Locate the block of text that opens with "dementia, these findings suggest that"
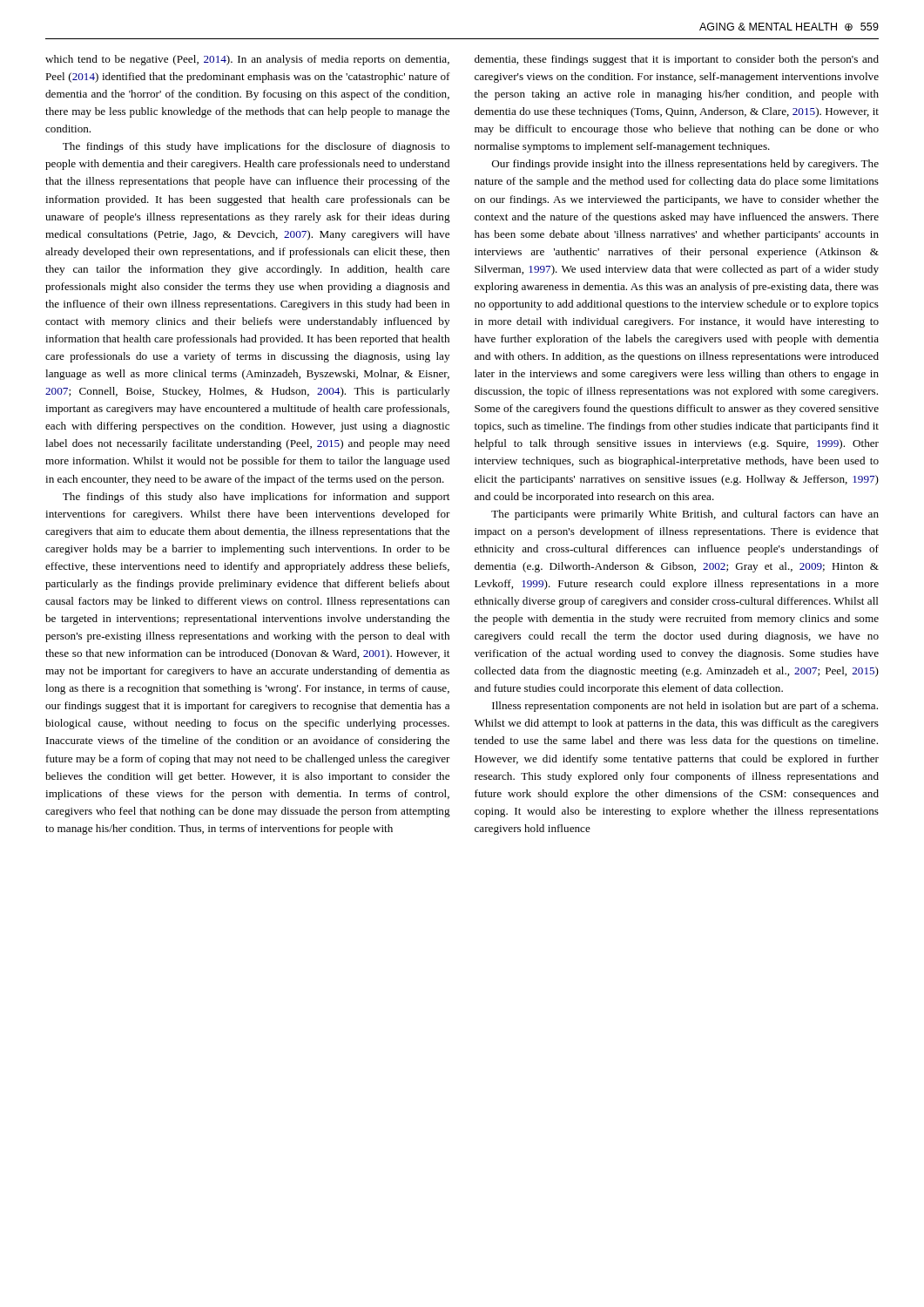924x1307 pixels. (x=676, y=444)
